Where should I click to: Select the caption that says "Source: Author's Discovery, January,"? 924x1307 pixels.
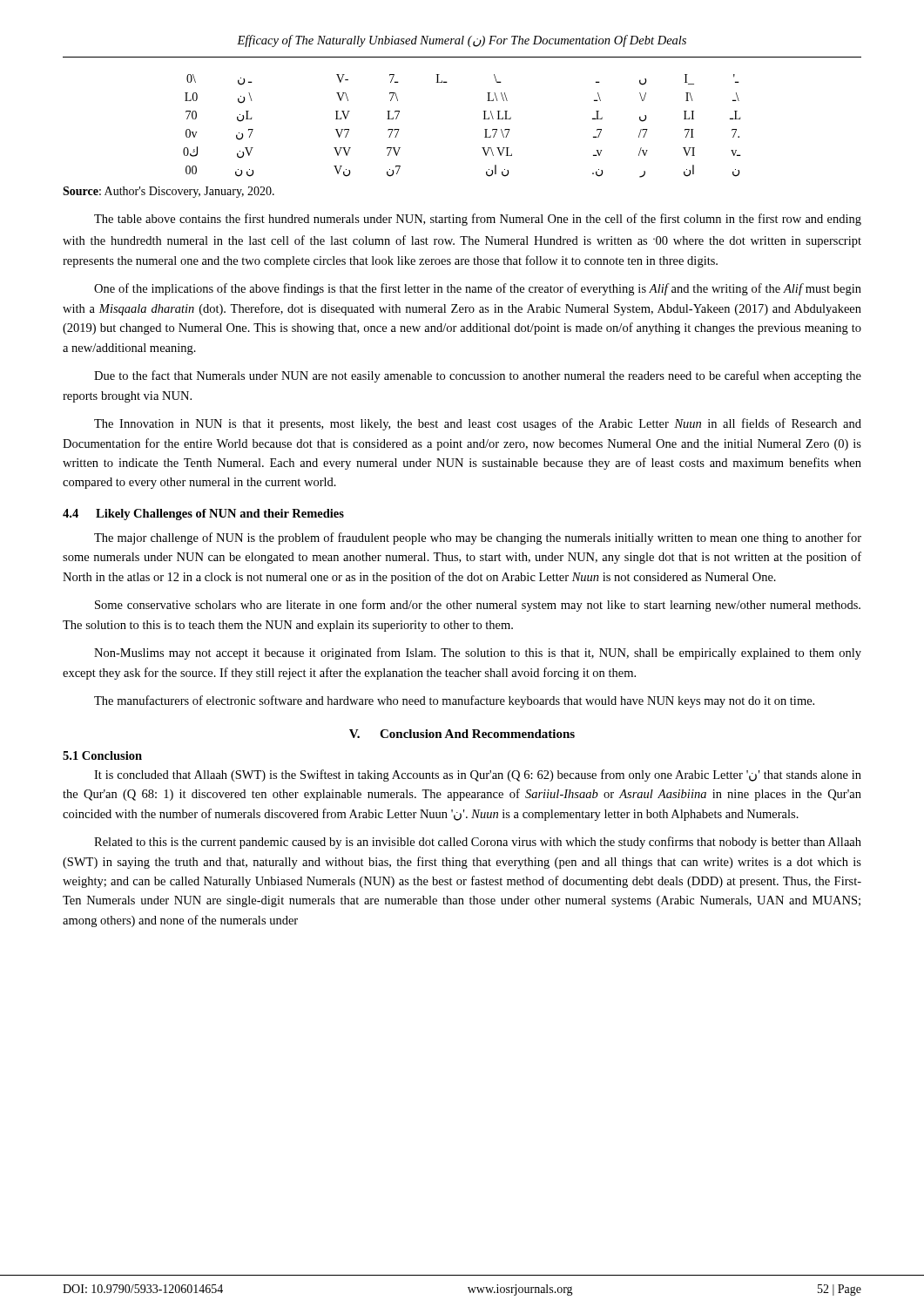pyautogui.click(x=169, y=192)
